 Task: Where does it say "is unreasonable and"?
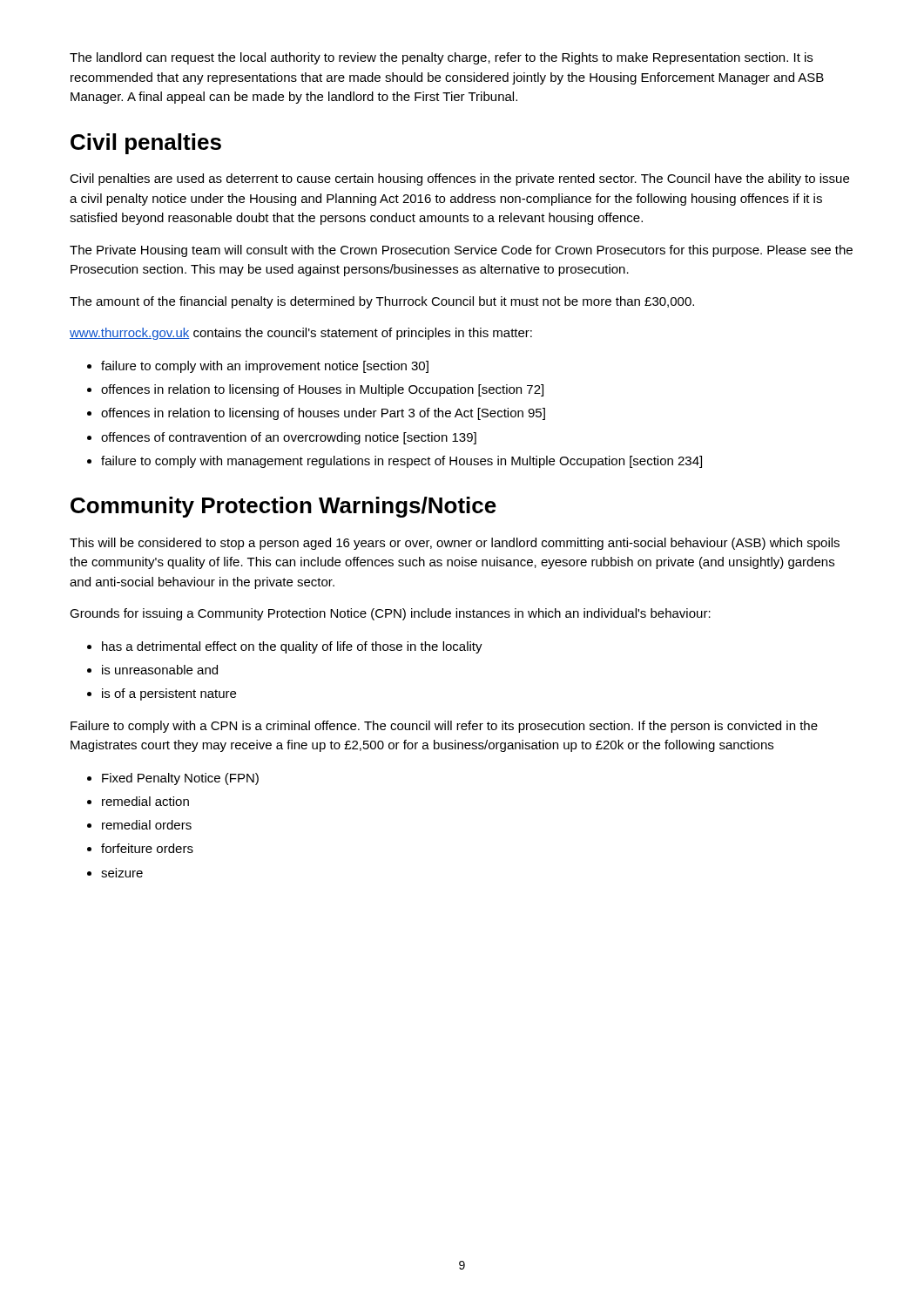(x=160, y=670)
